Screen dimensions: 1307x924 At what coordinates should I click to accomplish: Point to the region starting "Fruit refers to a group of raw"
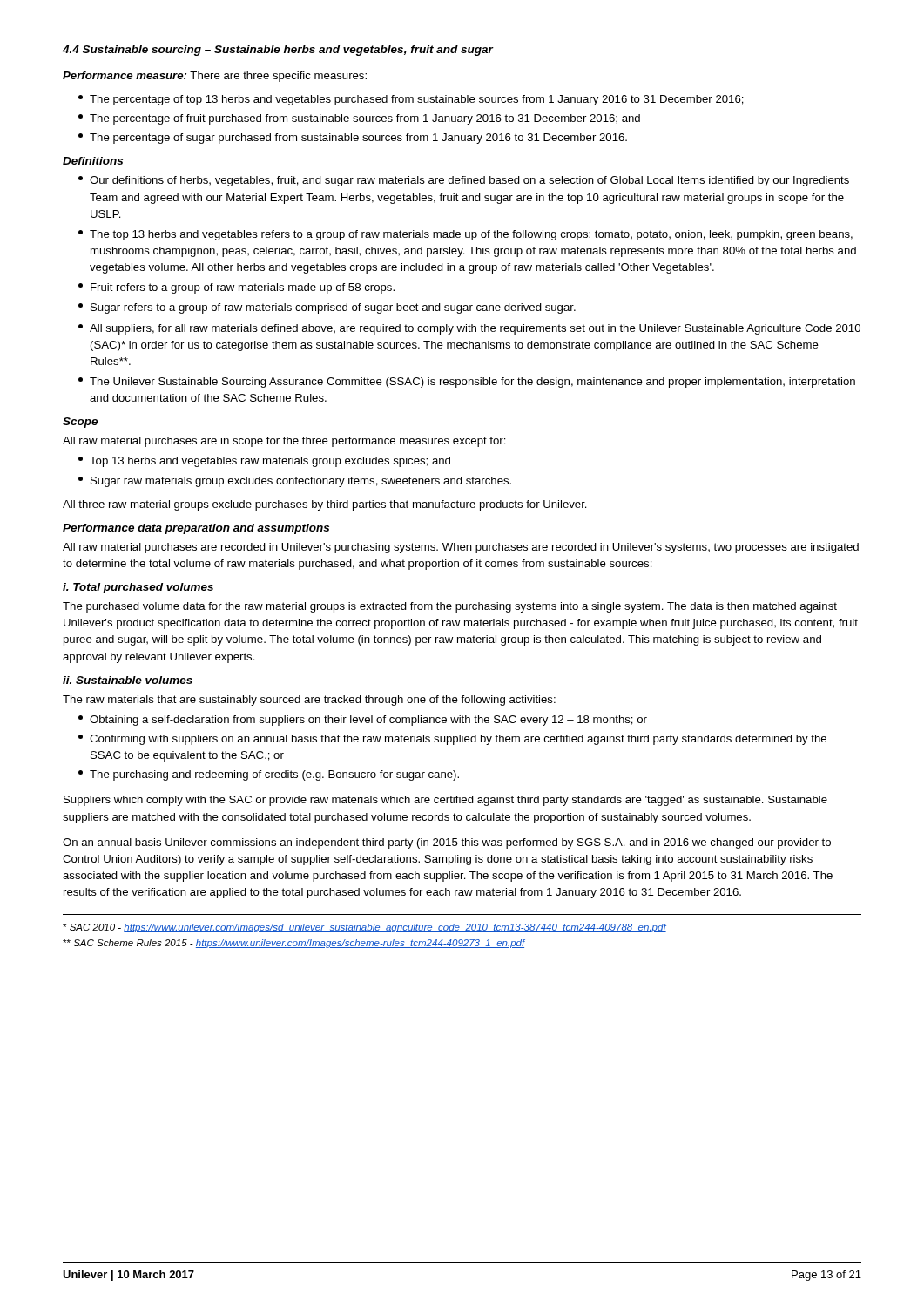point(236,288)
